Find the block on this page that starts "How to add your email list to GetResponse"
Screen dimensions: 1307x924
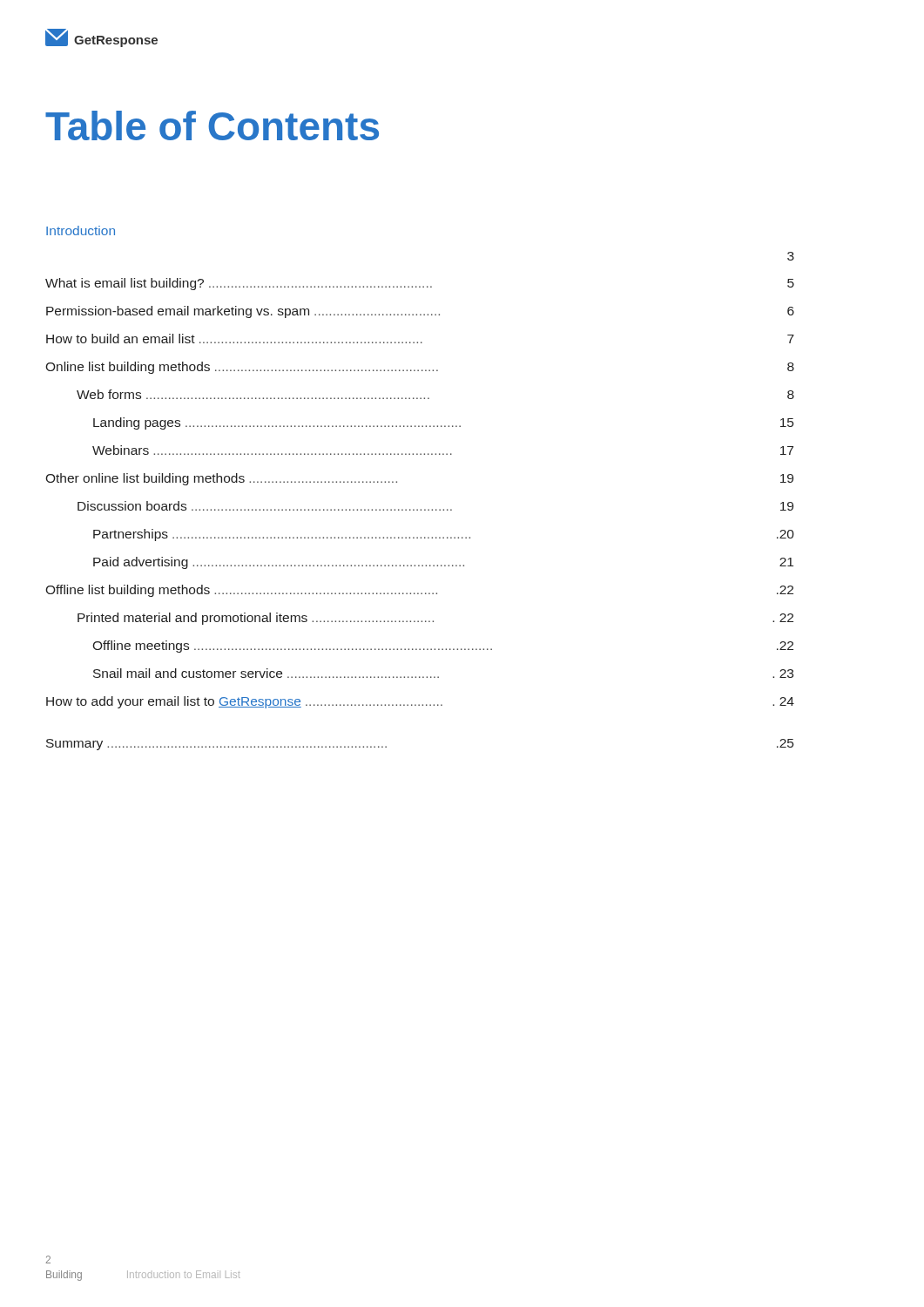[x=420, y=701]
